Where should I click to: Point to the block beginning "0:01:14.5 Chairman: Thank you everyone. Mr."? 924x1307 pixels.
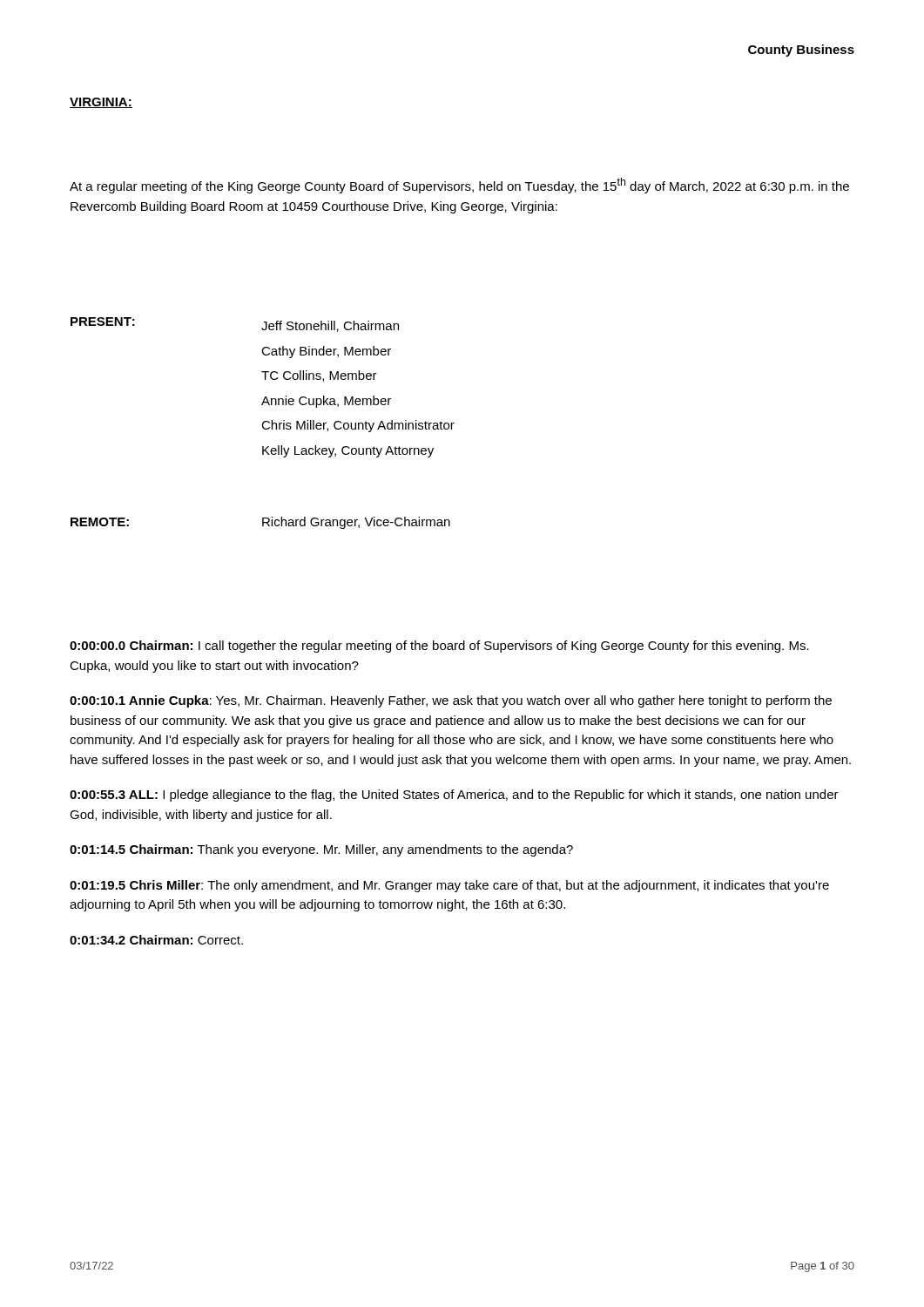322,849
